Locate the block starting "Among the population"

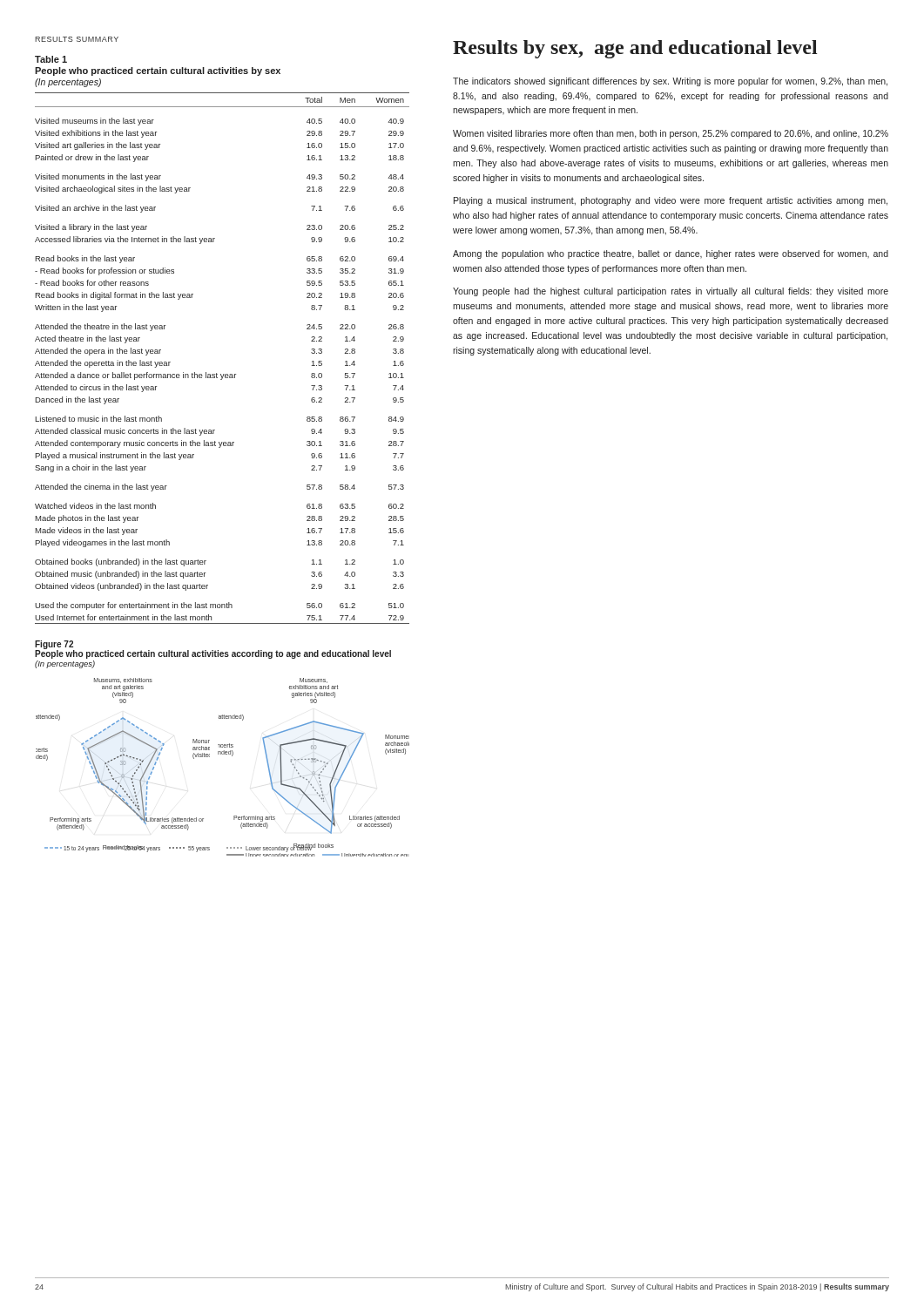(x=671, y=261)
